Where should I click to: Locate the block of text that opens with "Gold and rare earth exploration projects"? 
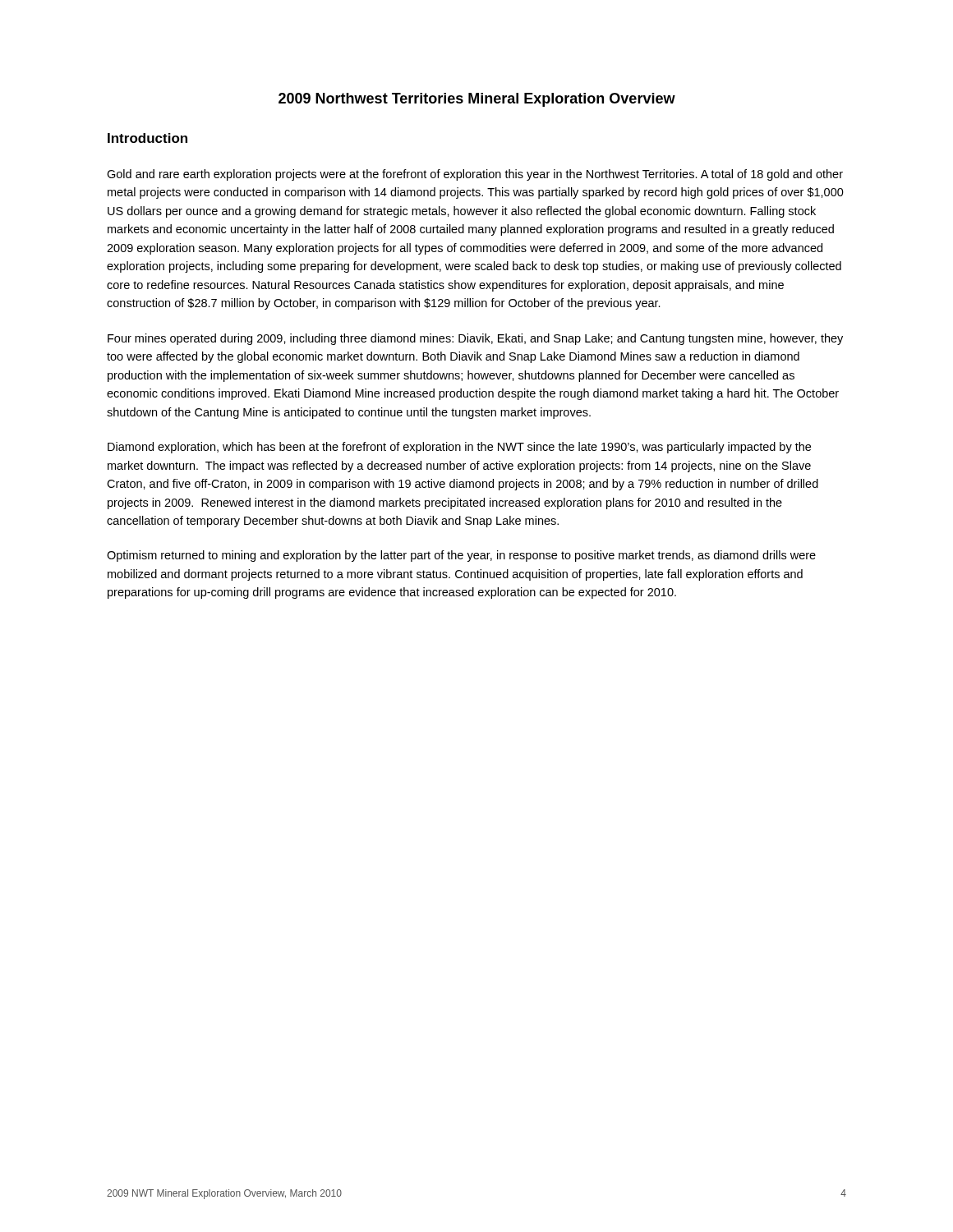click(x=475, y=239)
